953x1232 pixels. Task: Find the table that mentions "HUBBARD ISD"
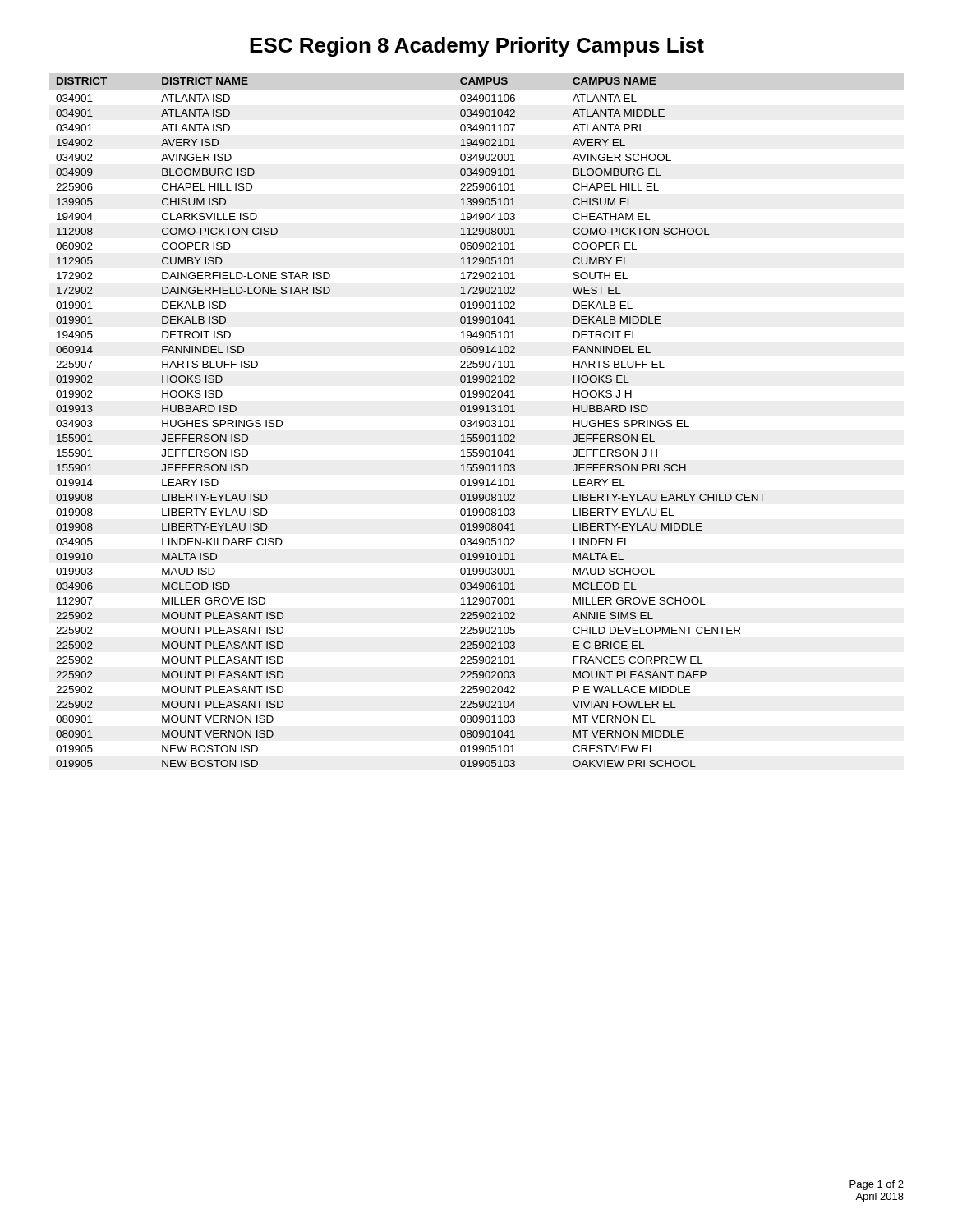coord(476,422)
